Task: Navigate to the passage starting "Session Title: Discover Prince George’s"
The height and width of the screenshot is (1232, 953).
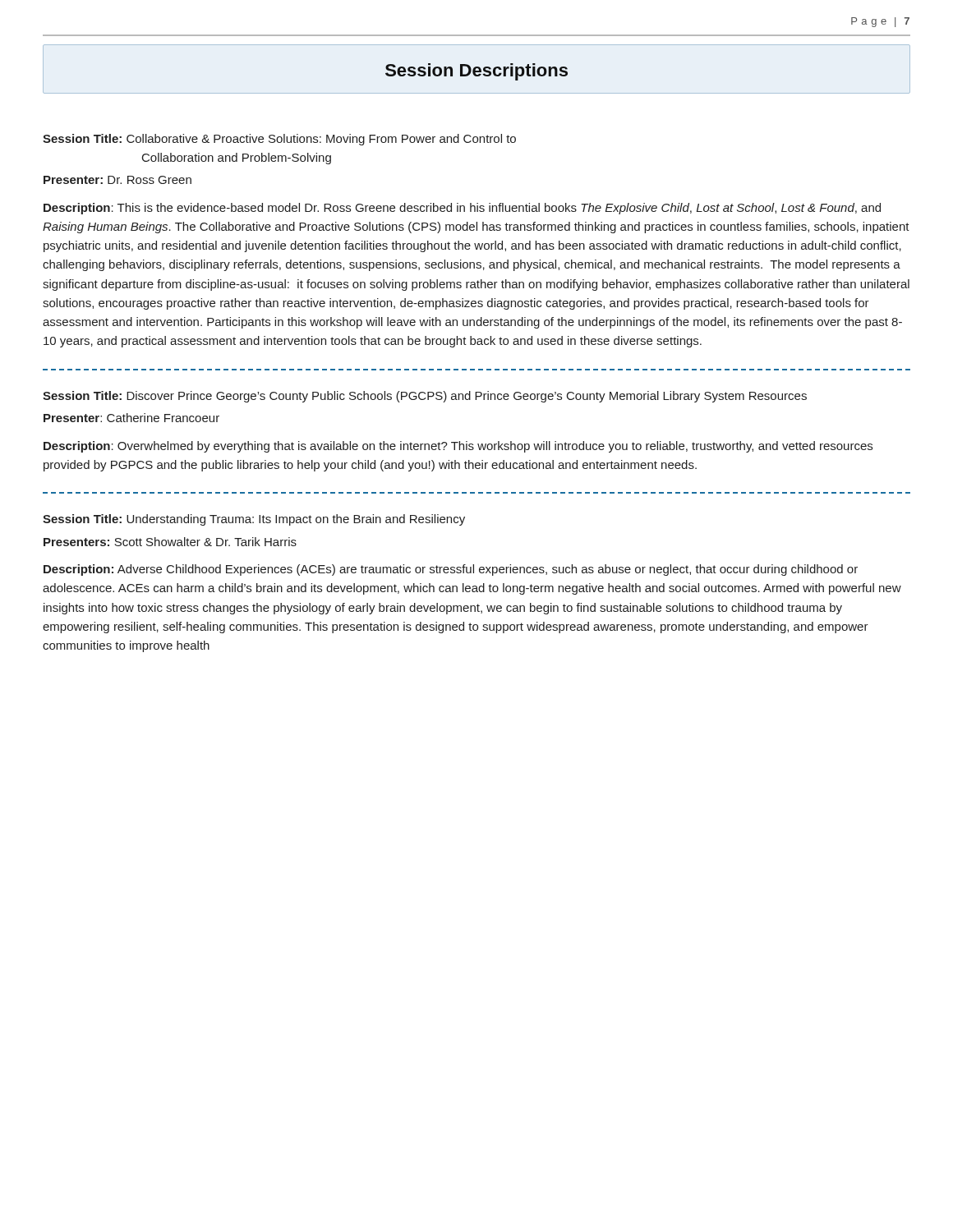Action: tap(425, 395)
